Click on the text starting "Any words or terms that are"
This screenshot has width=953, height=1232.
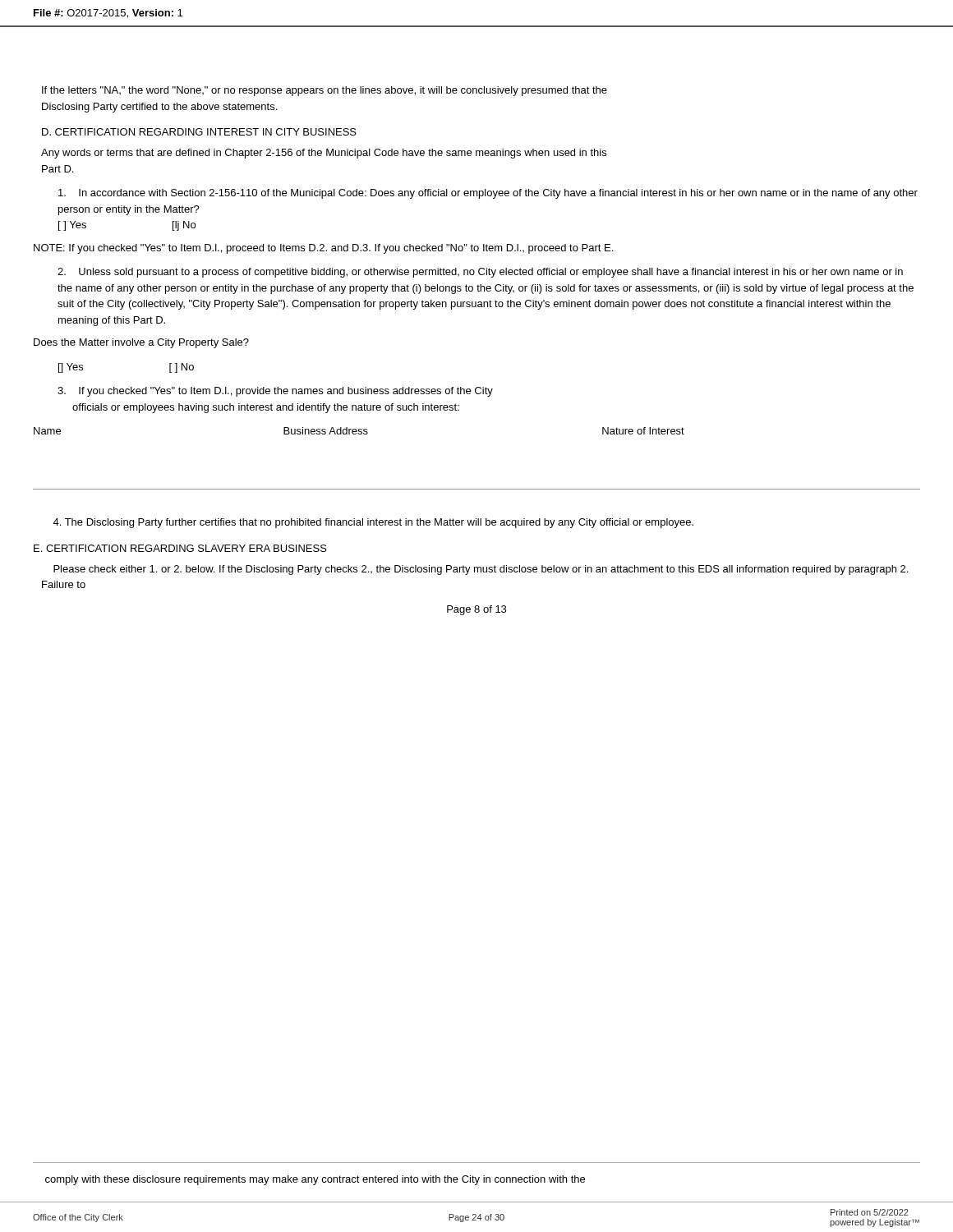pos(324,160)
